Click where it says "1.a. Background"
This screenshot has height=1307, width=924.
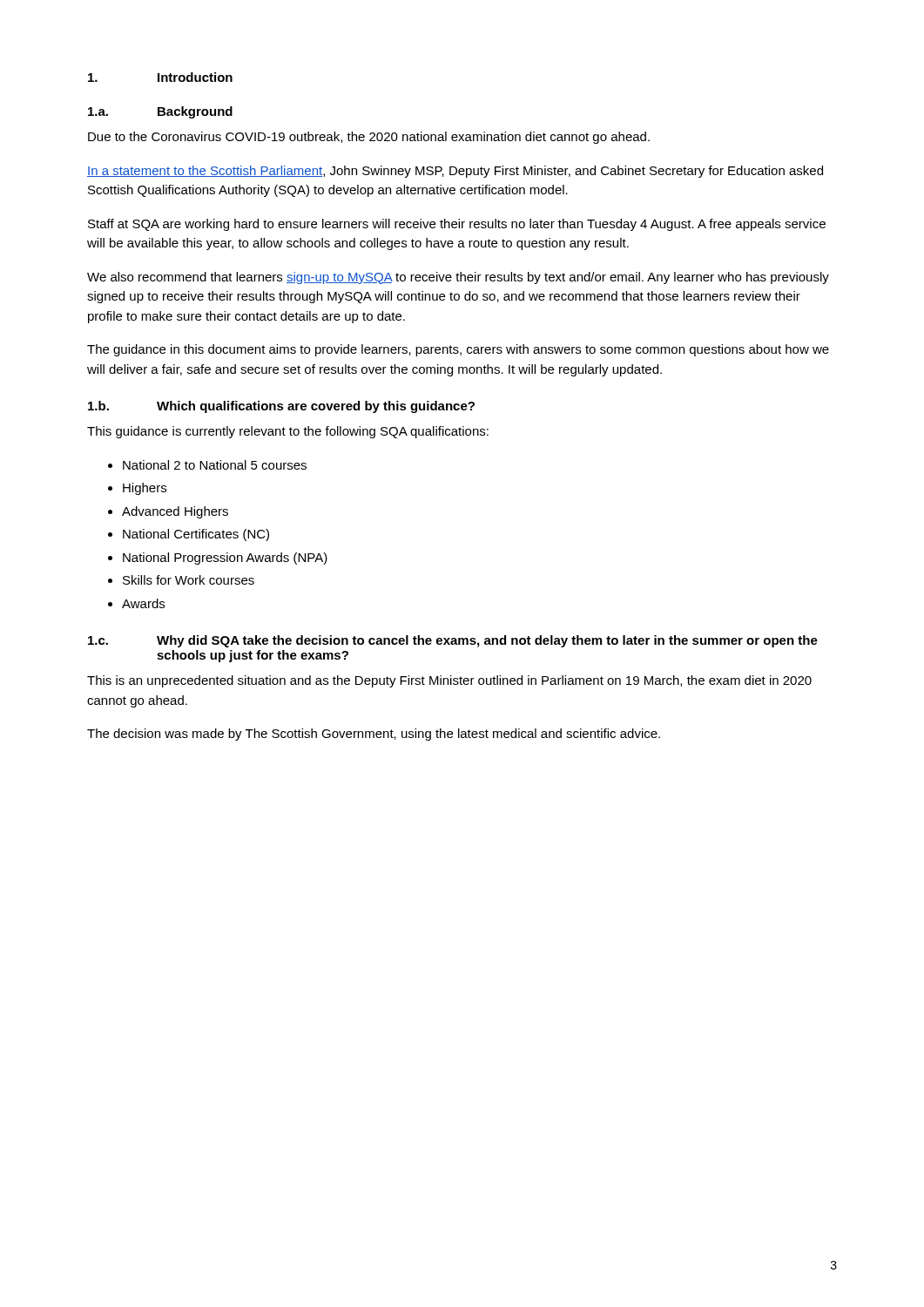160,111
